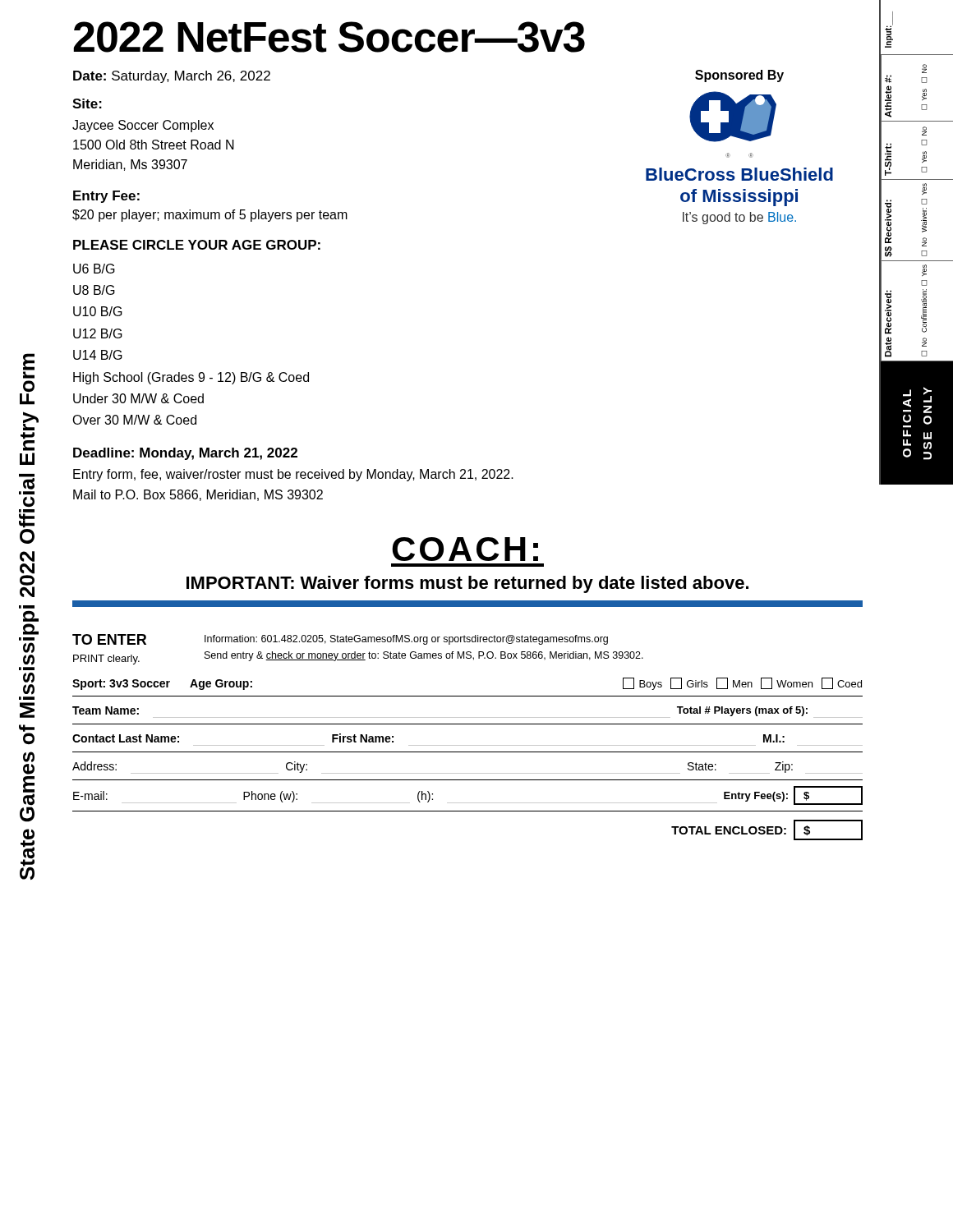Image resolution: width=953 pixels, height=1232 pixels.
Task: Locate the text "U6 B/G"
Action: click(94, 269)
